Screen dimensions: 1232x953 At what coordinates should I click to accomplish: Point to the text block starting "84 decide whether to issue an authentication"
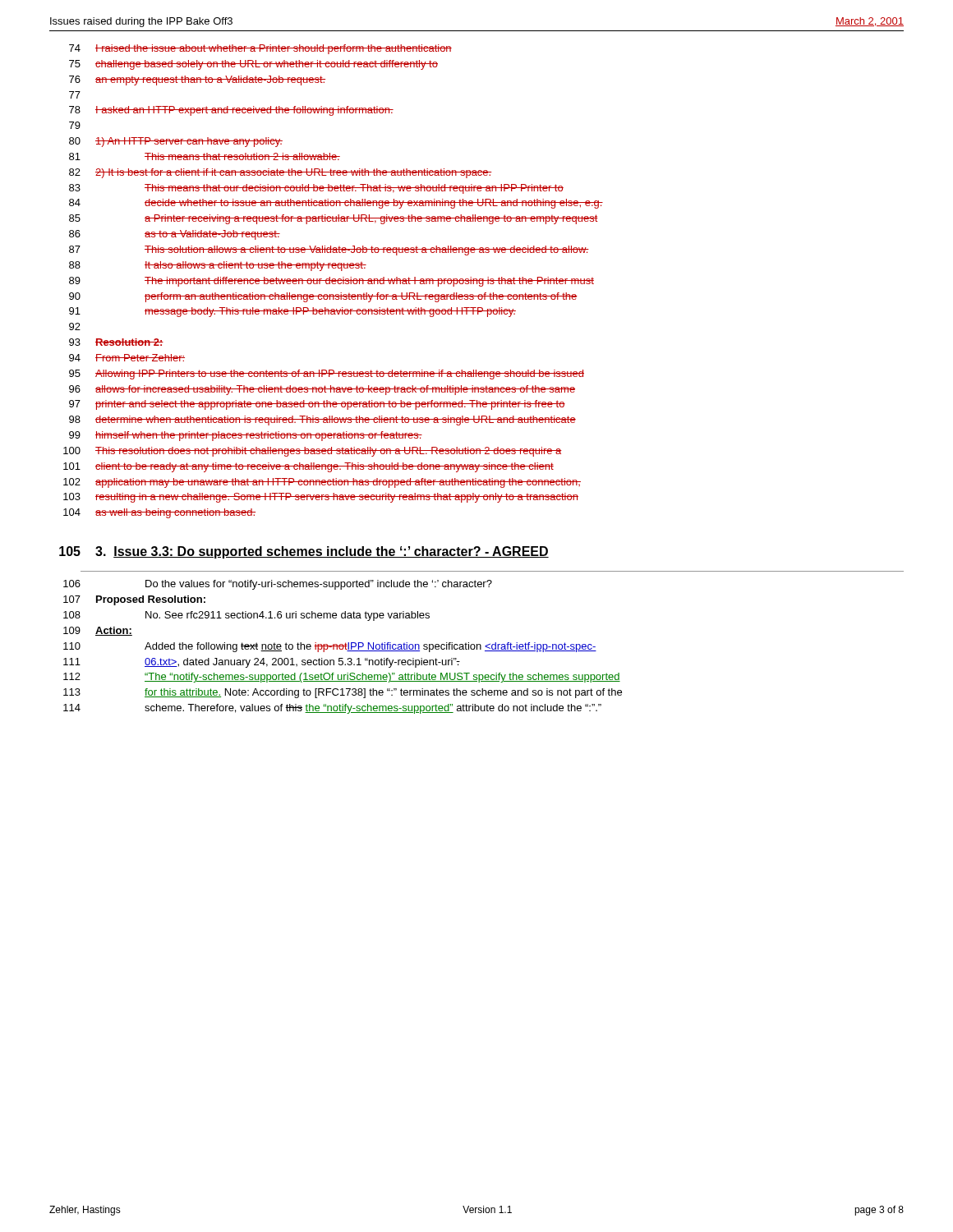tap(476, 204)
